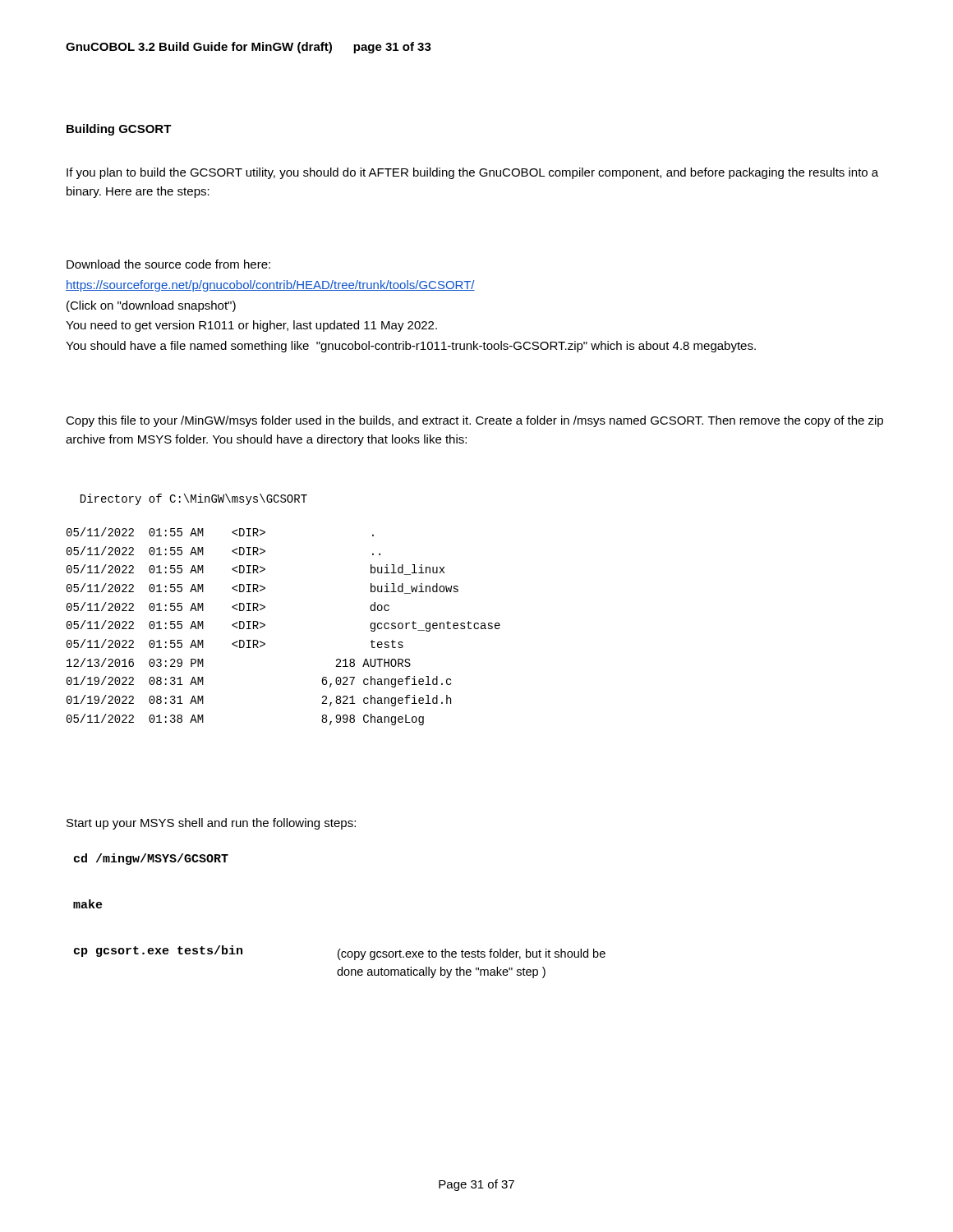This screenshot has width=953, height=1232.
Task: Navigate to the element starting "Download the source code"
Action: tap(168, 264)
